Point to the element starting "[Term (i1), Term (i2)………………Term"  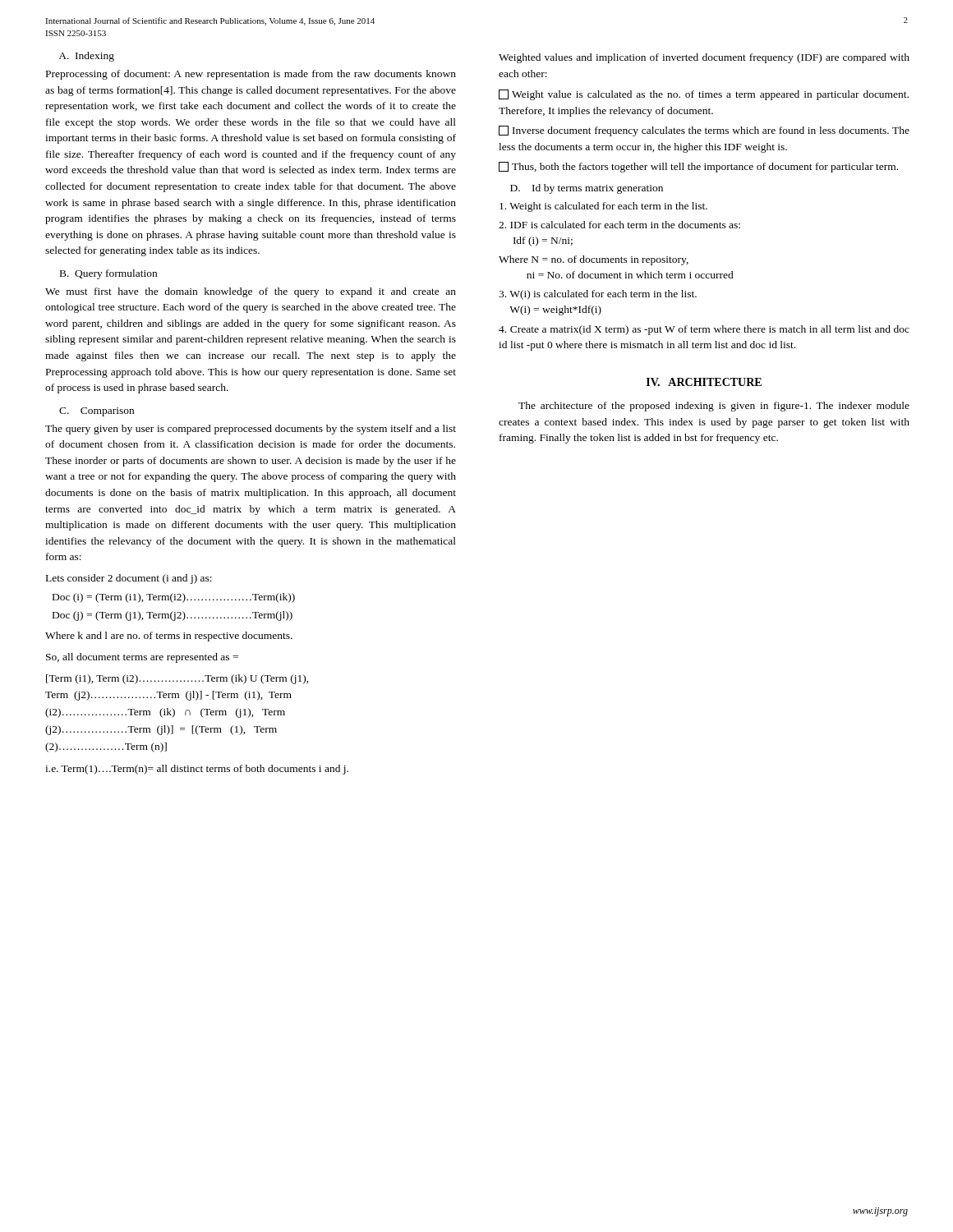click(x=251, y=713)
